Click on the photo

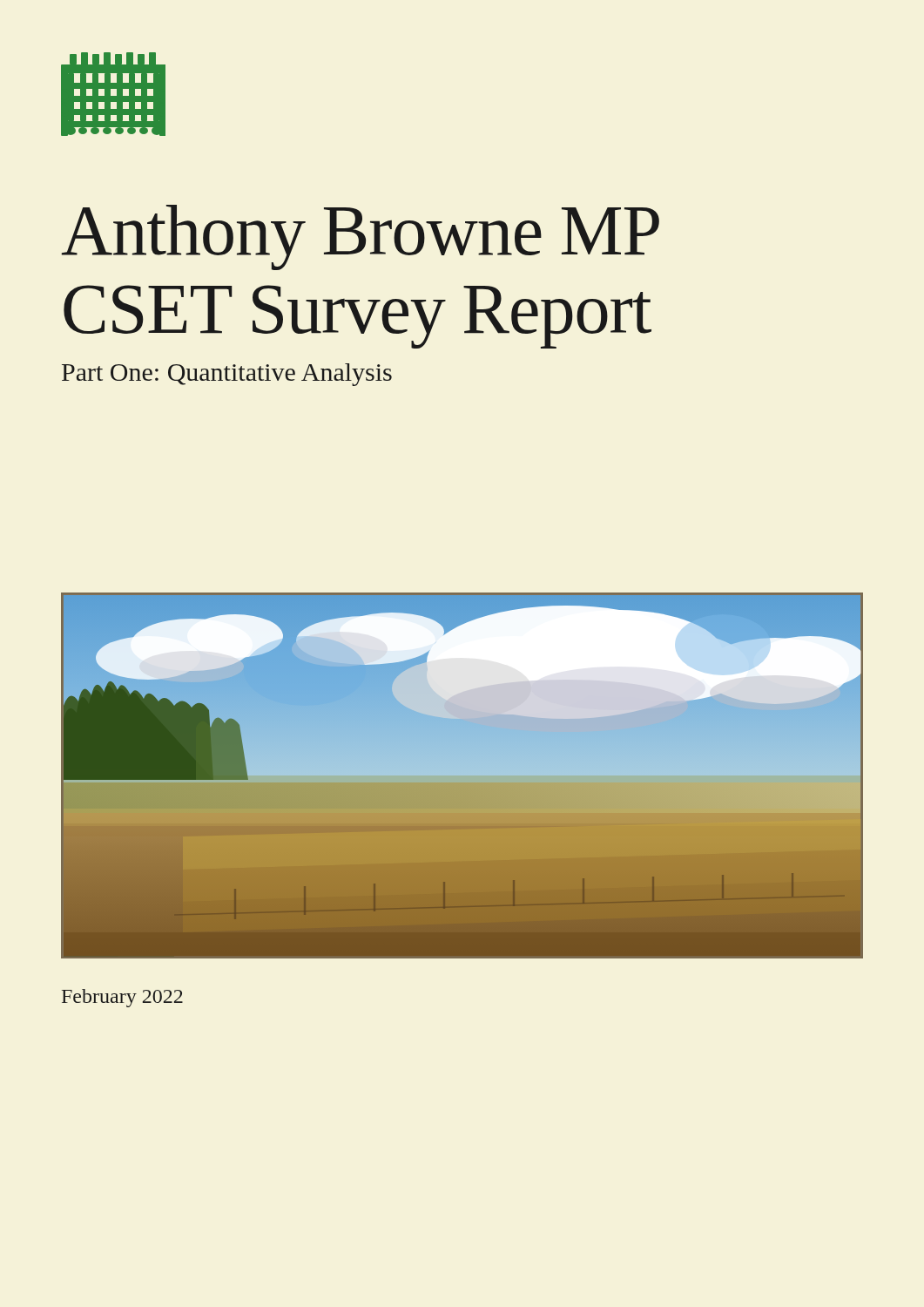coord(462,775)
